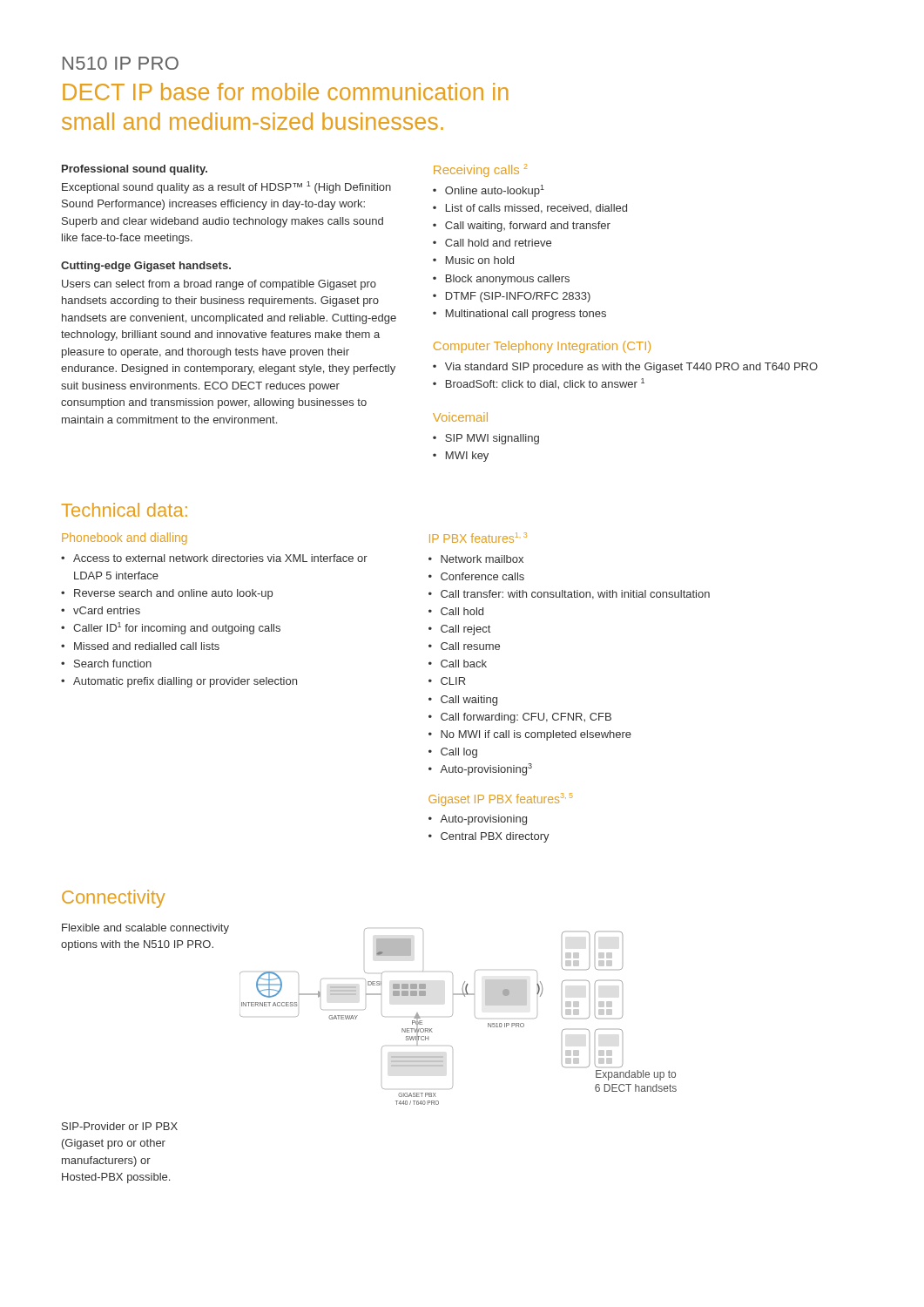
Task: Click on the text block that reads "SIP-Provider or IP"
Action: (x=119, y=1151)
